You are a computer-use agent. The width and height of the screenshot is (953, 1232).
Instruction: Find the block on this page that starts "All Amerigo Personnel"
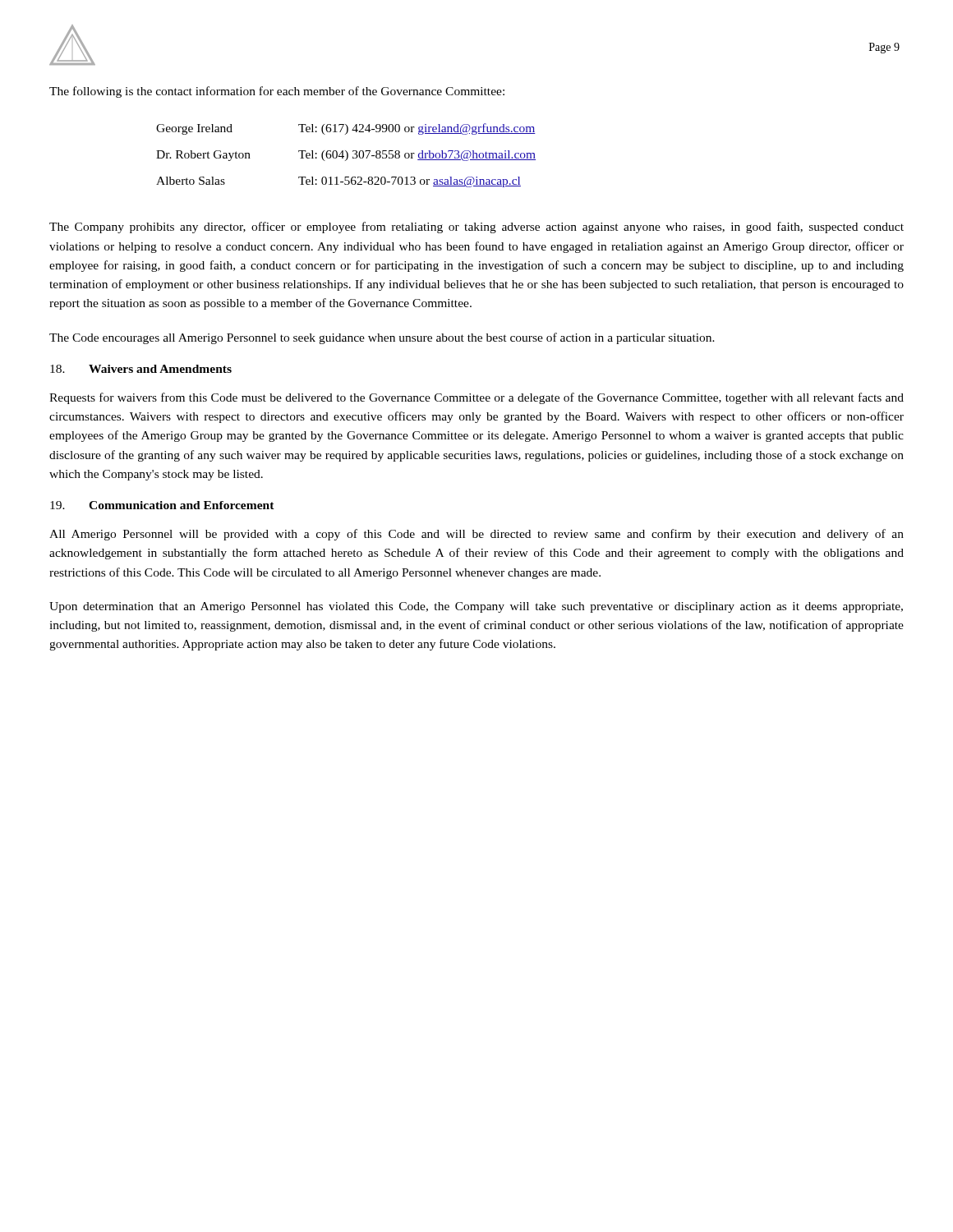pos(476,553)
